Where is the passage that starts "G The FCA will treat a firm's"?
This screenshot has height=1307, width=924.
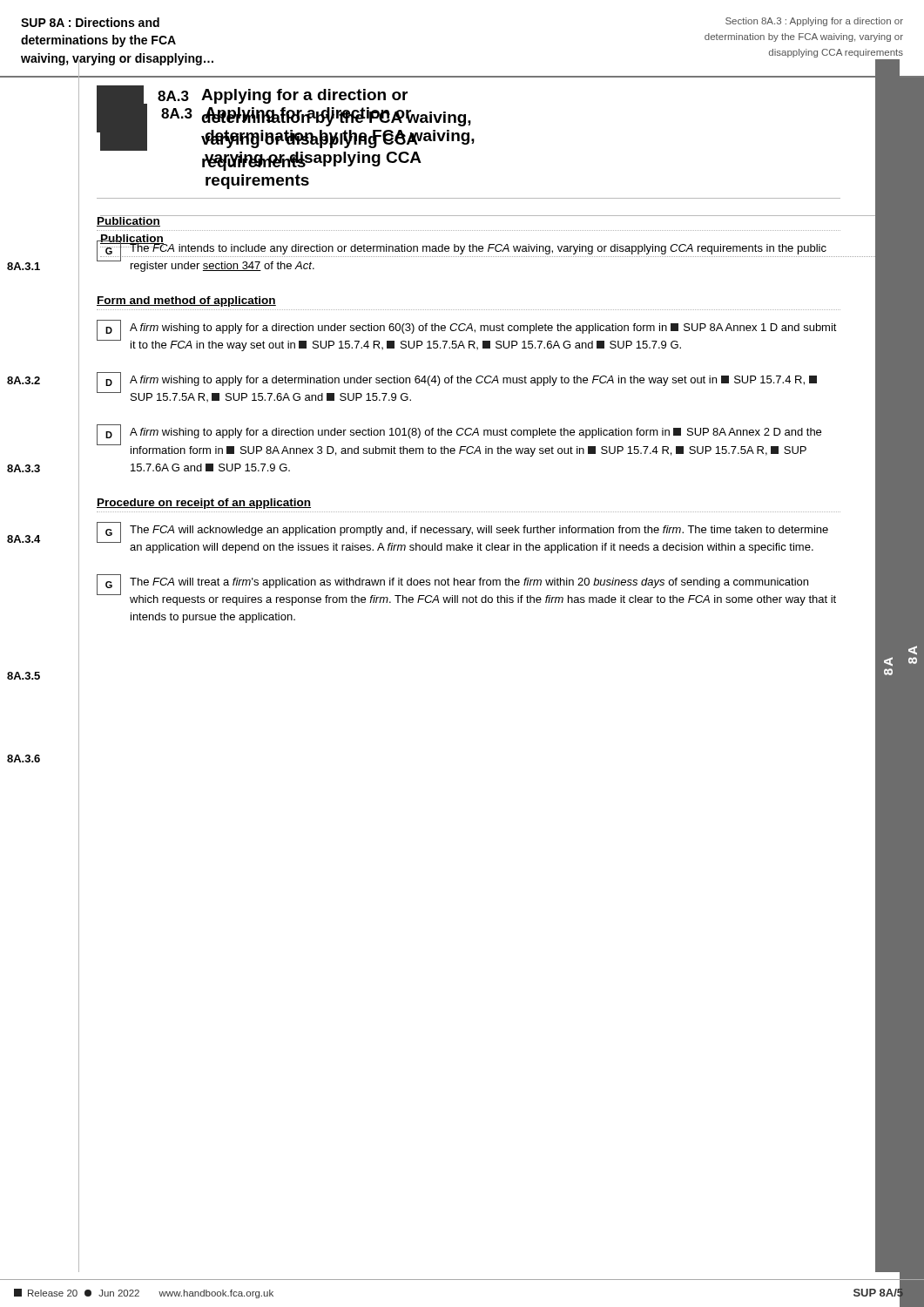tap(469, 600)
